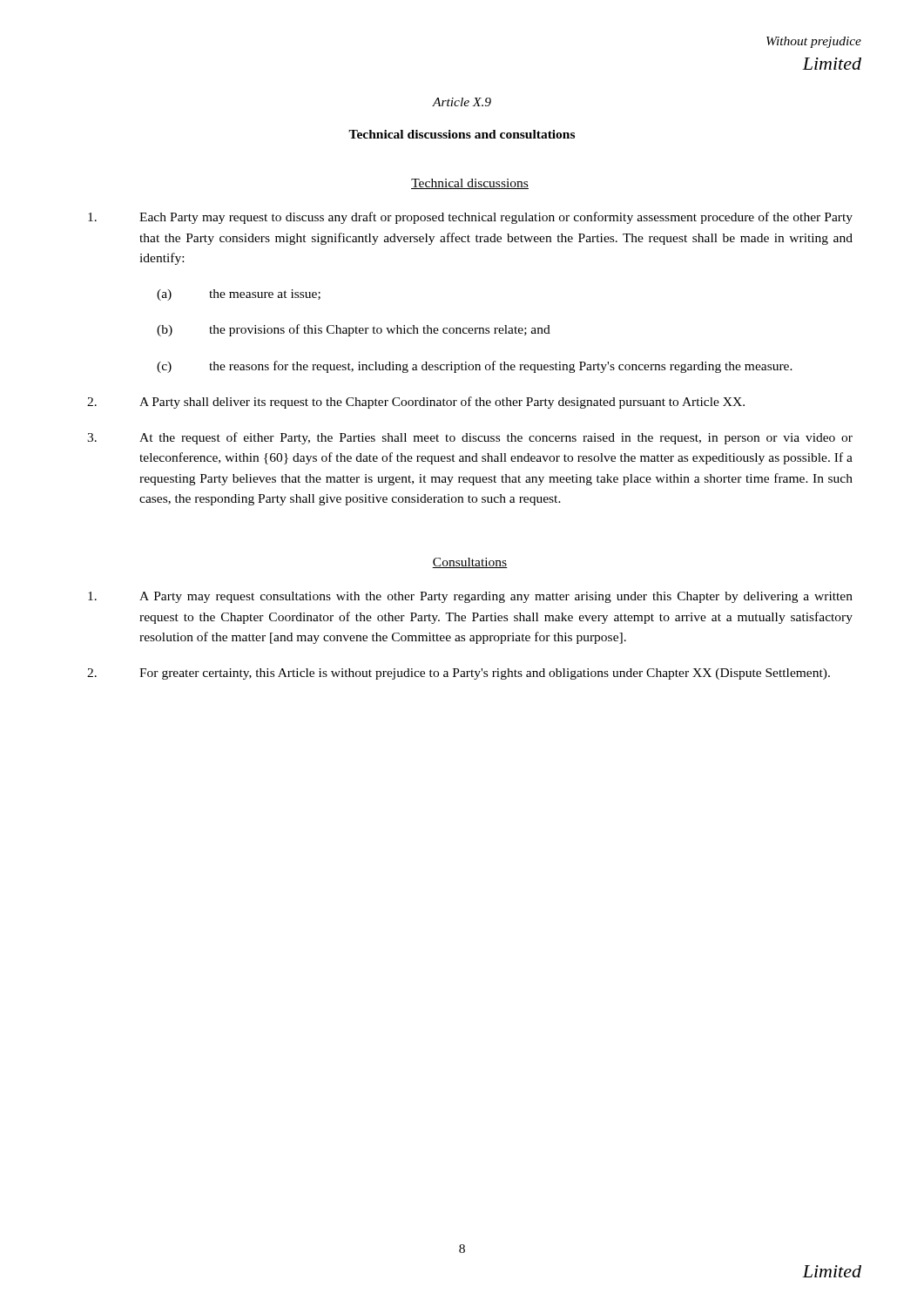Find the region starting "Each Party may"
Viewport: 924px width, 1307px height.
click(470, 237)
